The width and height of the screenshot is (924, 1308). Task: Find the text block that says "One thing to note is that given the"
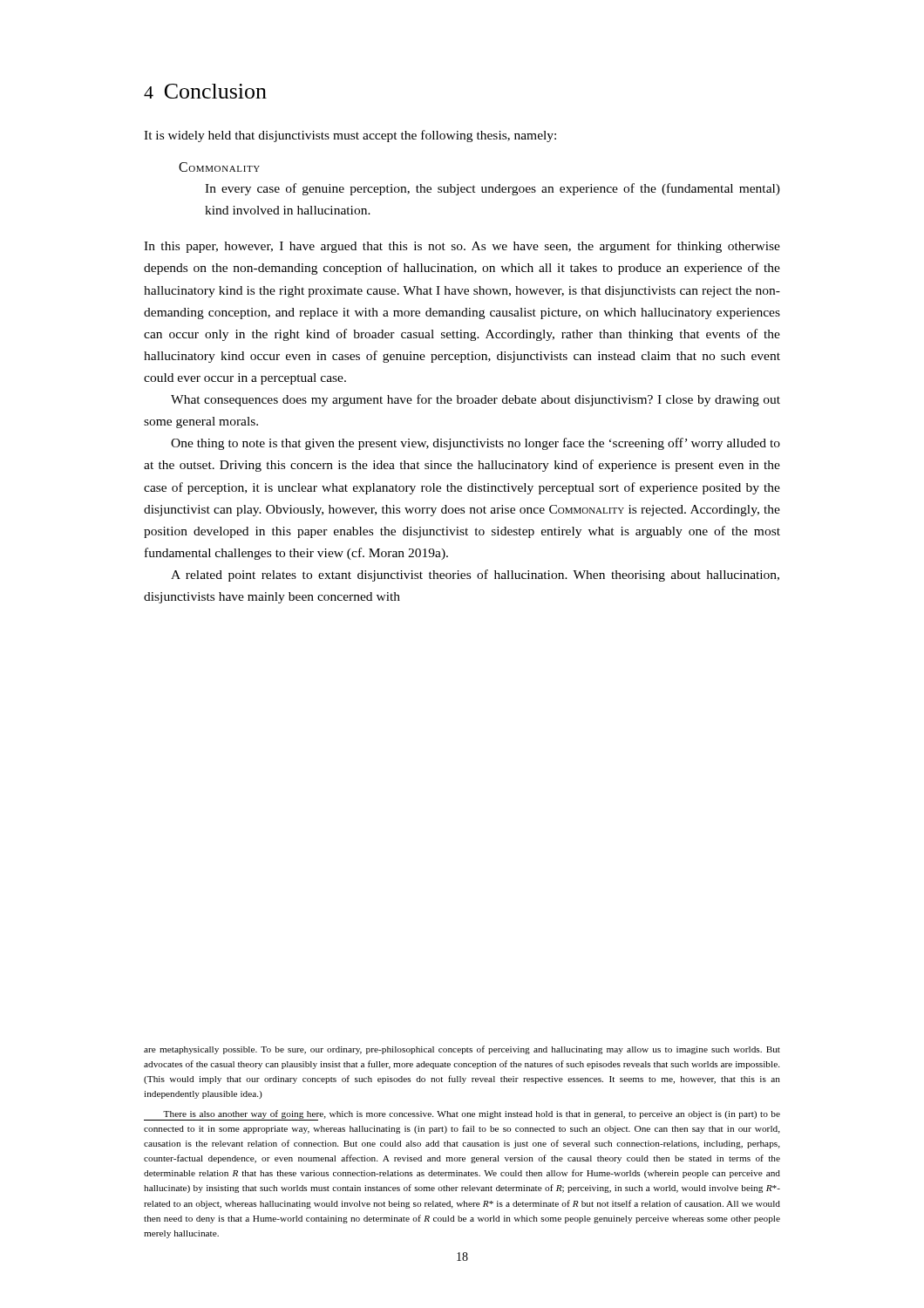point(462,498)
